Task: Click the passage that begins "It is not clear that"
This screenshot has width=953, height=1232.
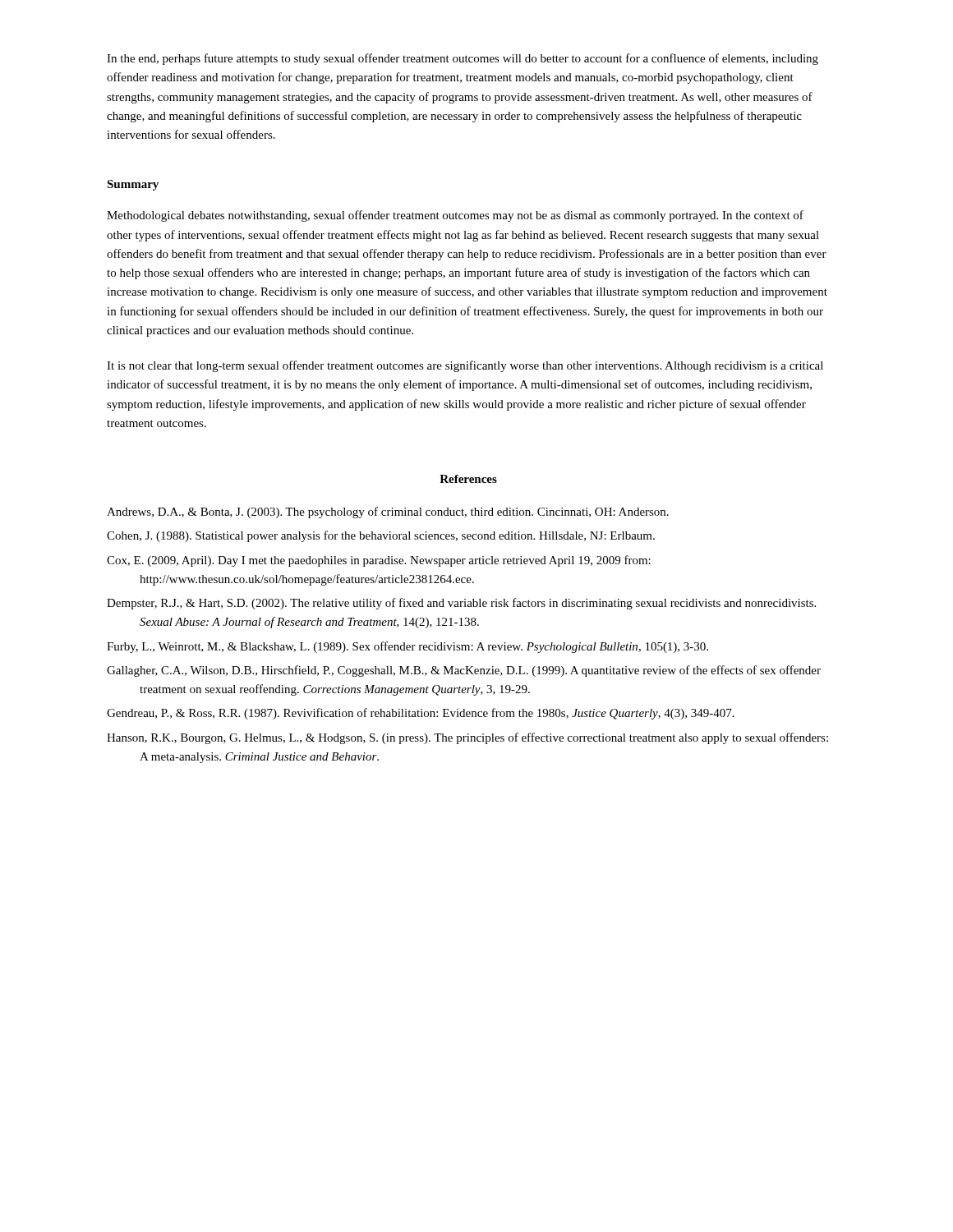Action: point(465,394)
